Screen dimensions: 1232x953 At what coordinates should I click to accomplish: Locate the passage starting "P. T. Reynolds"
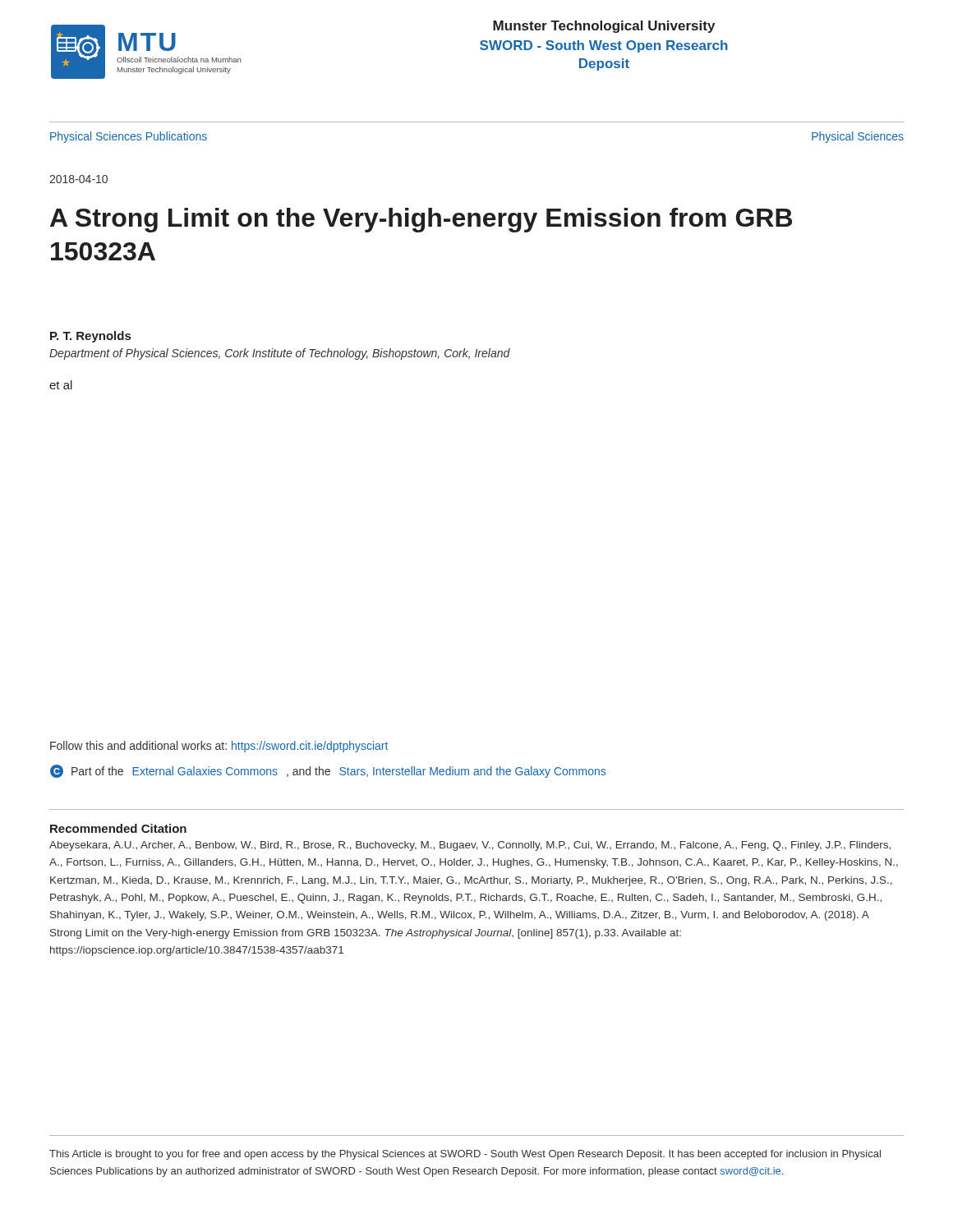coord(90,336)
